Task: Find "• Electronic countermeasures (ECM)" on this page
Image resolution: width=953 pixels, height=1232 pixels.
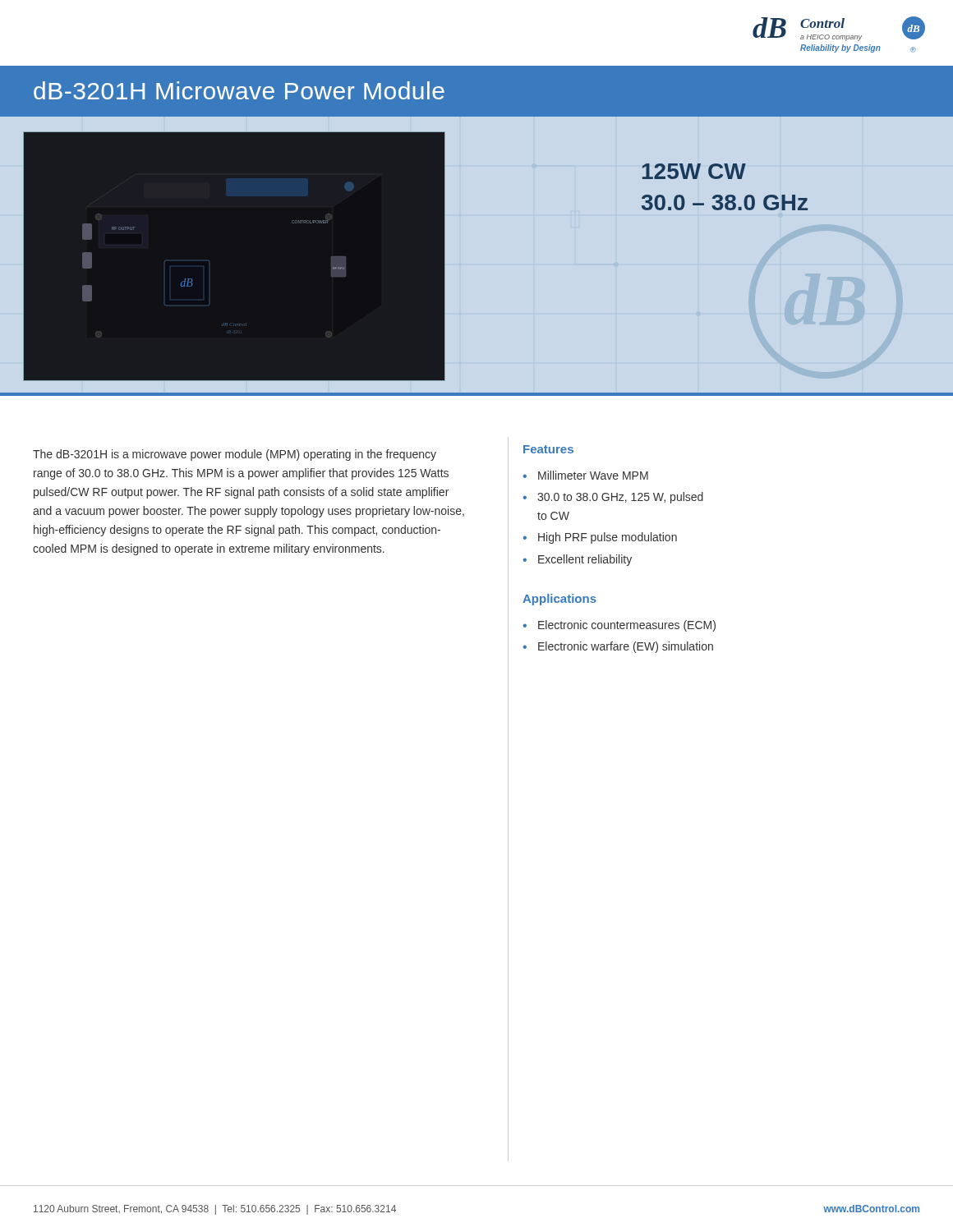Action: tap(619, 625)
